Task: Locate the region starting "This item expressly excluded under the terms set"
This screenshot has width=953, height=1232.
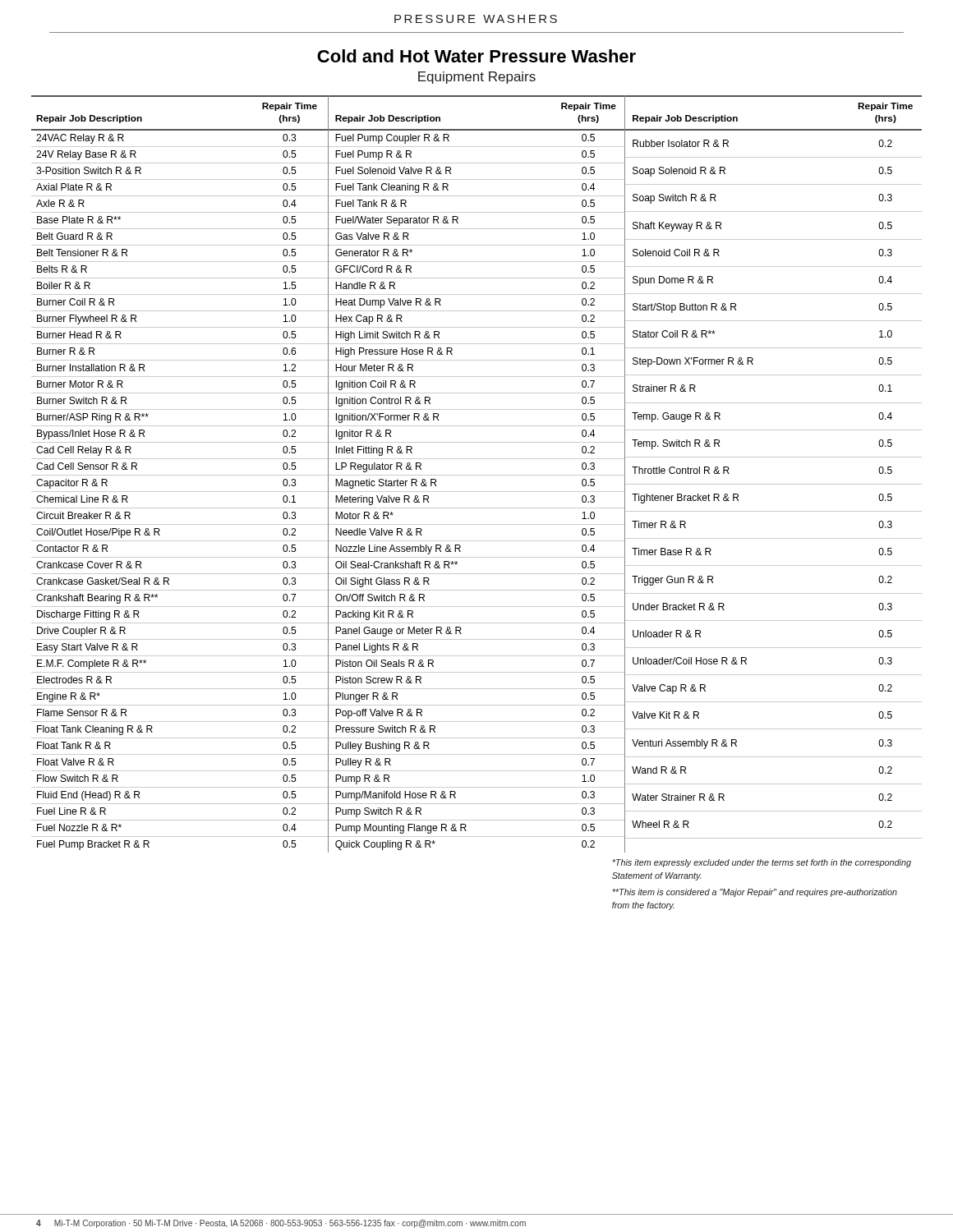Action: pyautogui.click(x=761, y=869)
